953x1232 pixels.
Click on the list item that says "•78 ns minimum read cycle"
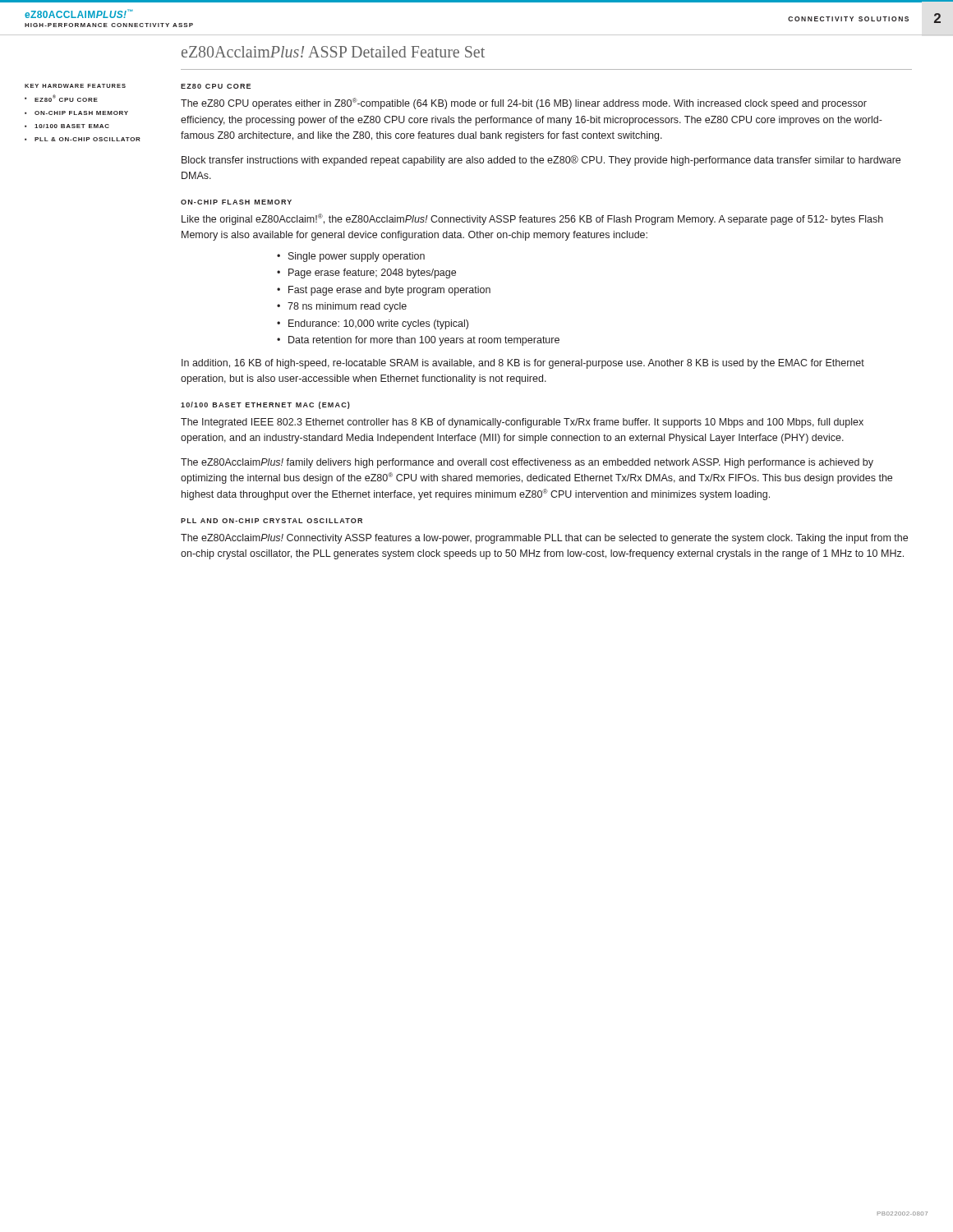point(342,307)
